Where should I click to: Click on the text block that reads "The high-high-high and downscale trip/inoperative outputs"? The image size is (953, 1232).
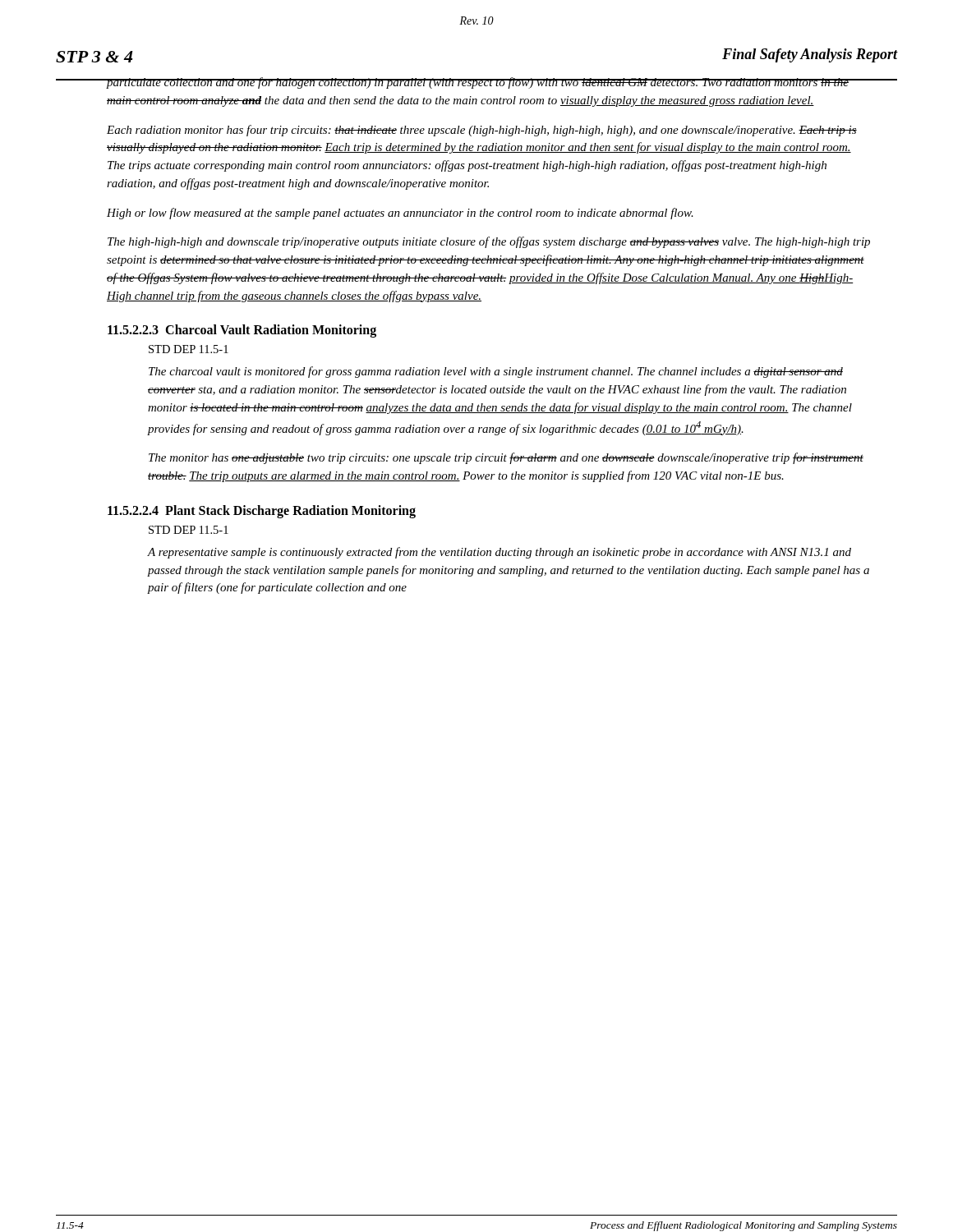point(489,268)
